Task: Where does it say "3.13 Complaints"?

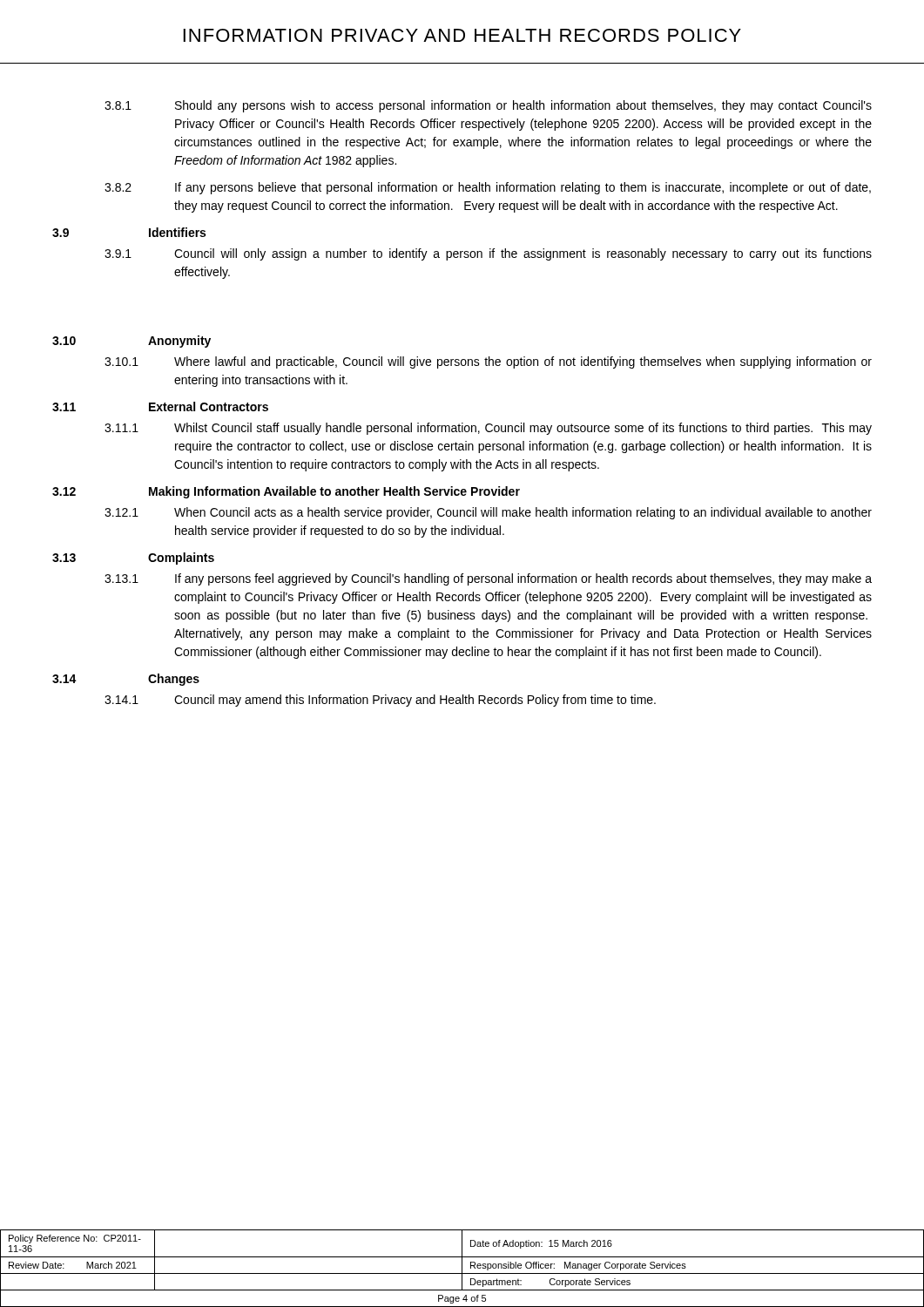Action: [x=66, y=558]
